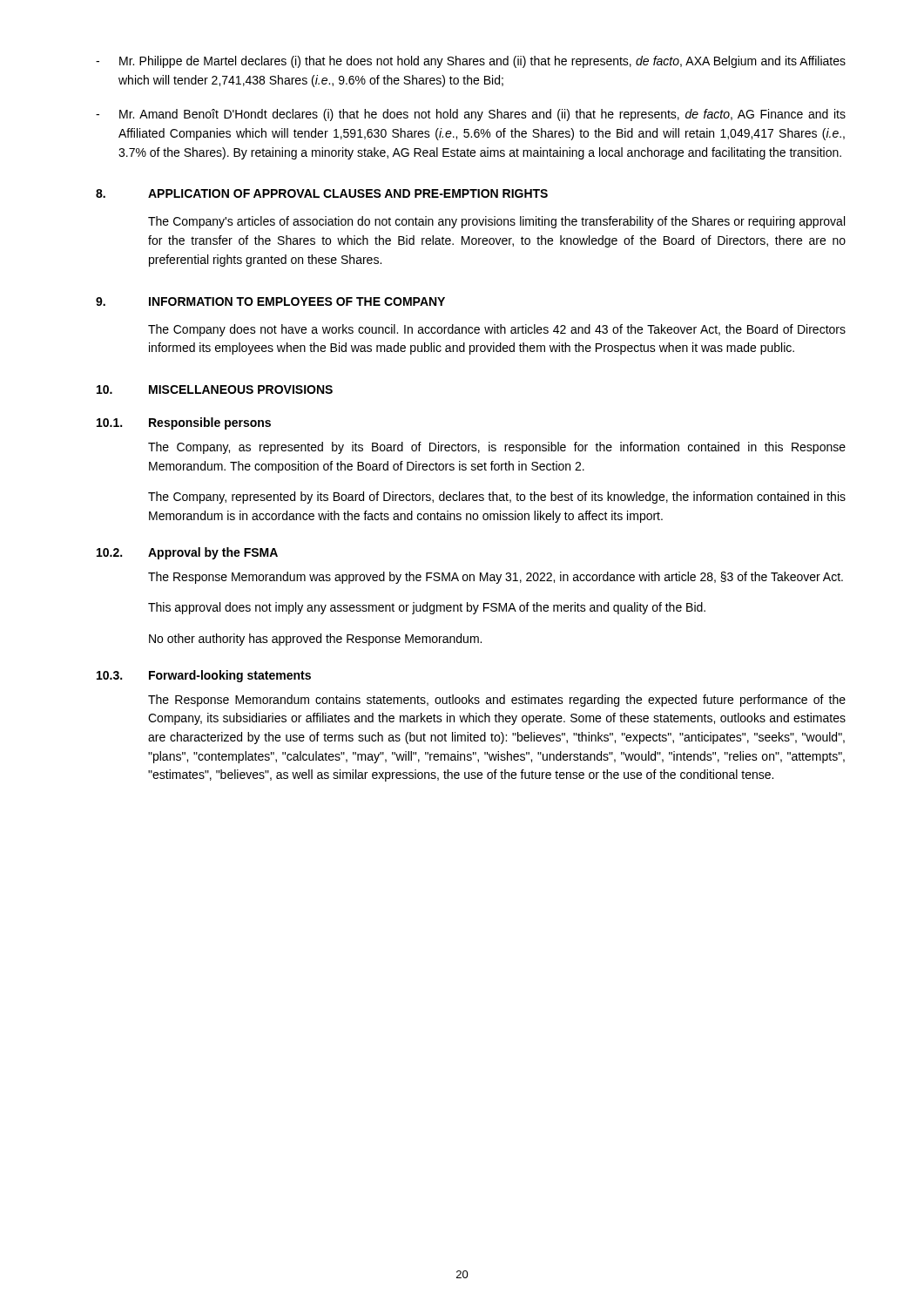The width and height of the screenshot is (924, 1307).
Task: Find the section header that says "10.2. Approval by the FSMA"
Action: point(187,552)
